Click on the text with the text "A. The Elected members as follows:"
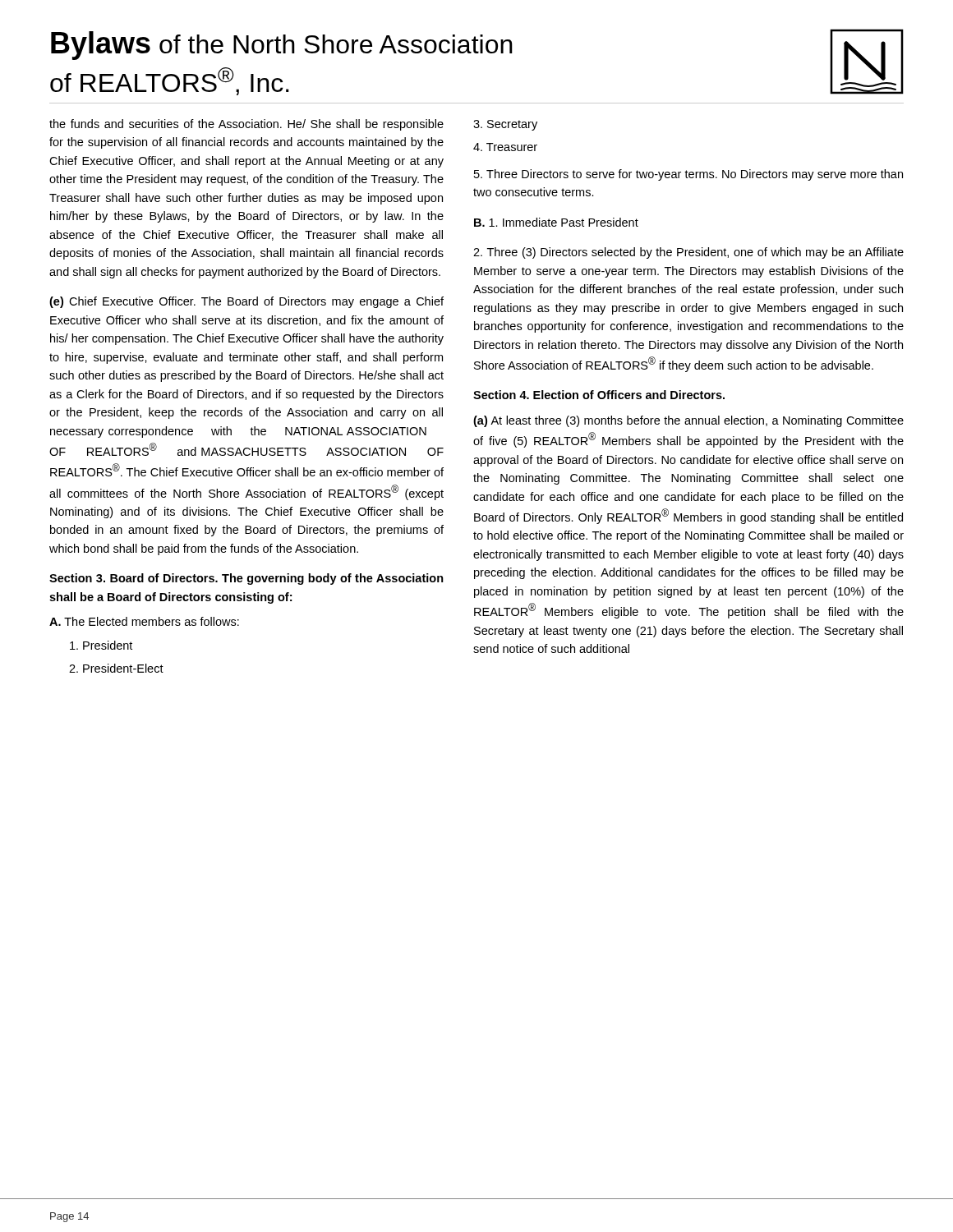Viewport: 953px width, 1232px height. (x=145, y=622)
